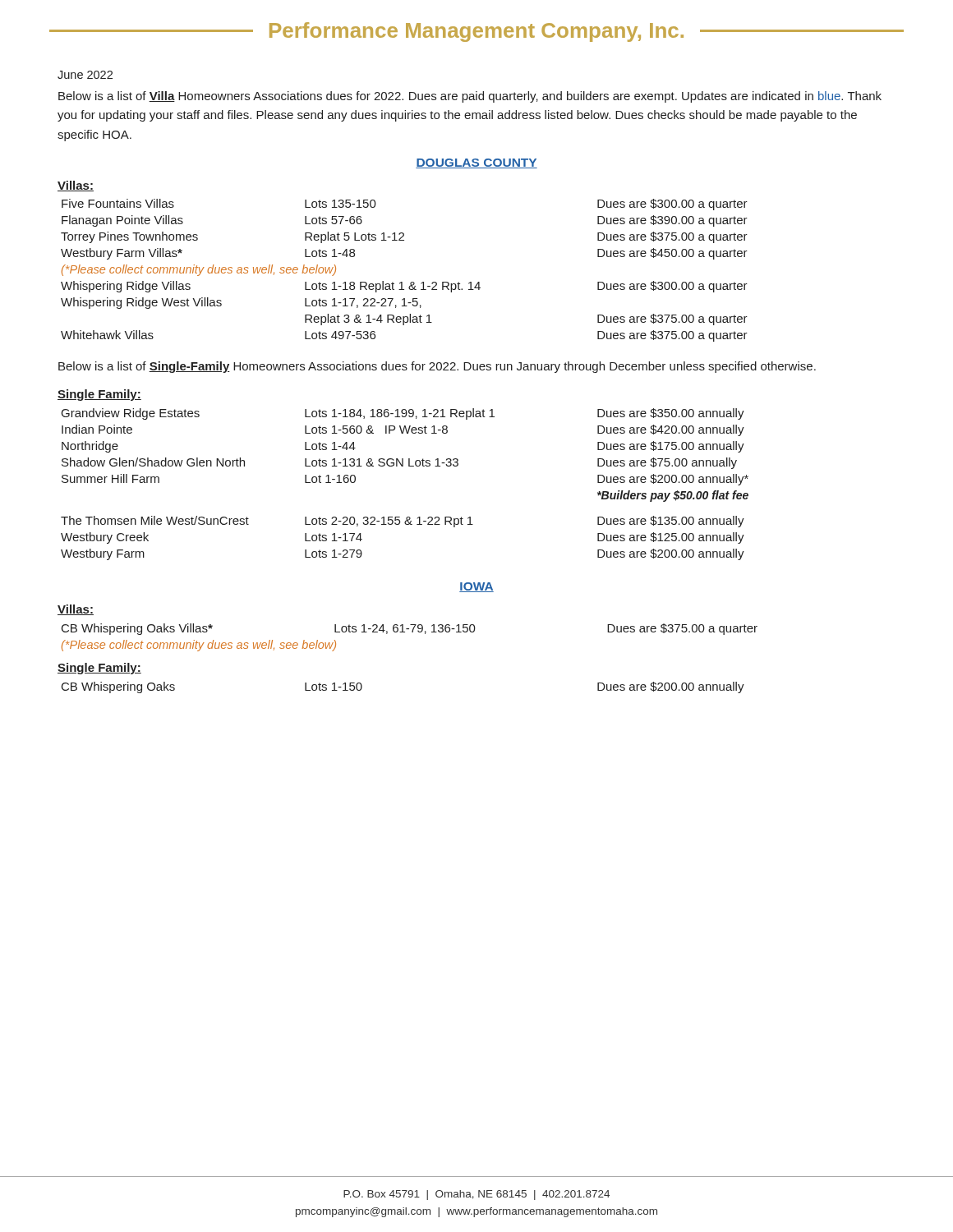Find the text block that reads "Below is a list of Single-Family"
Viewport: 953px width, 1232px height.
437,366
